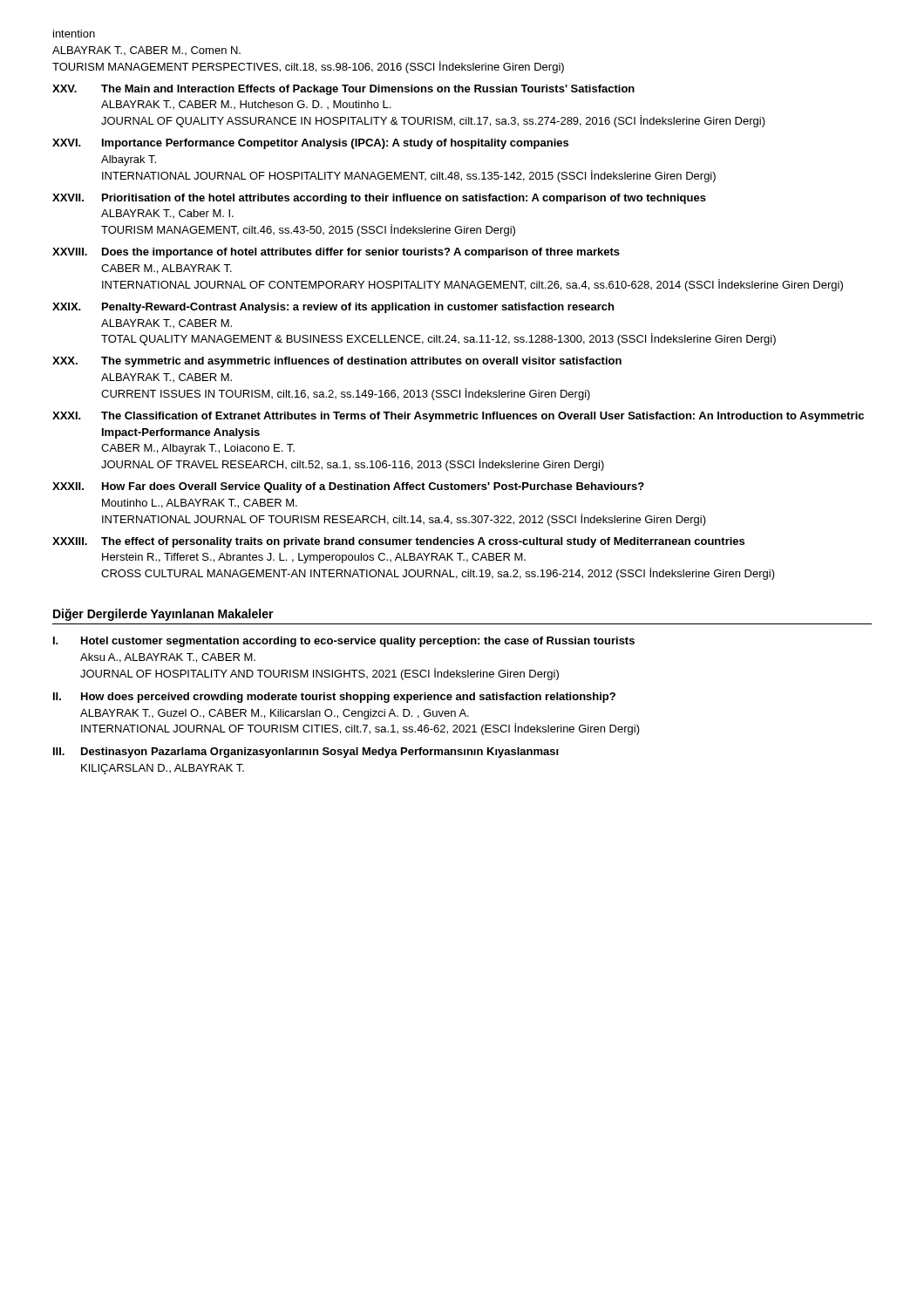Screen dimensions: 1308x924
Task: Locate the list item that says "XXVI. Importance Performance Competitor Analysis (IPCA): A"
Action: [x=310, y=144]
